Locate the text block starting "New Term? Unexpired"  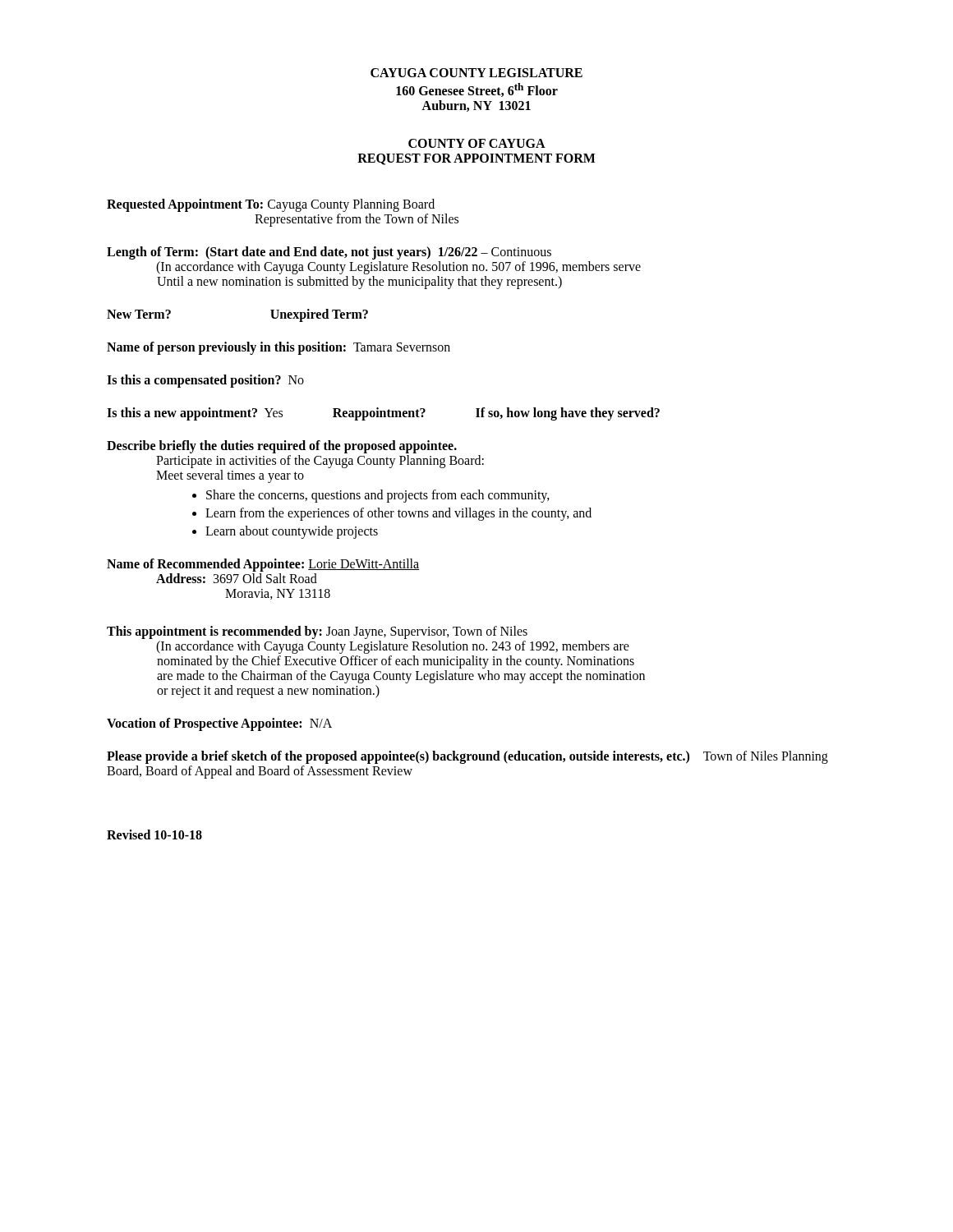140,315
